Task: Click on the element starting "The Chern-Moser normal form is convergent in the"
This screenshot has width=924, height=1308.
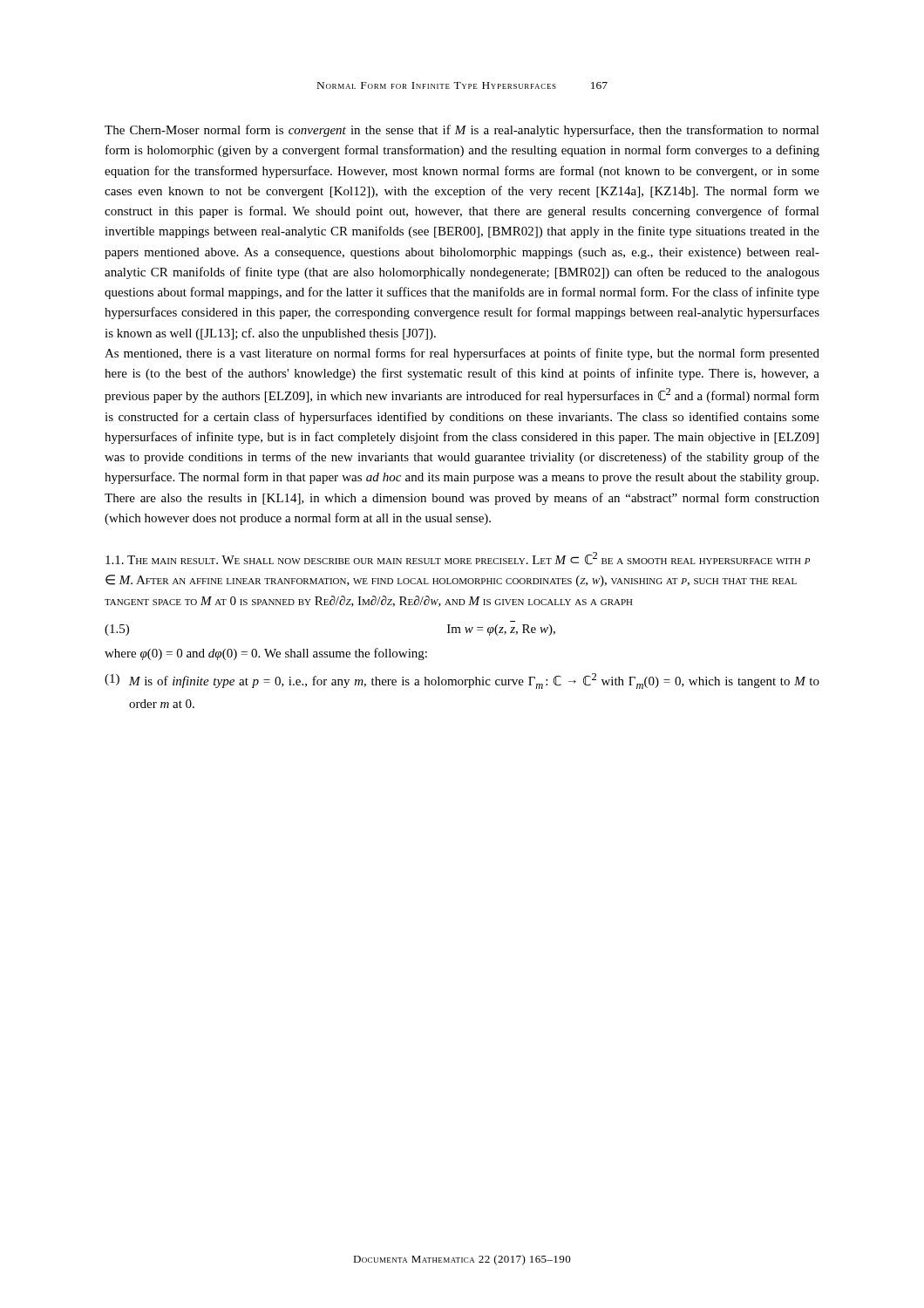Action: pyautogui.click(x=462, y=232)
